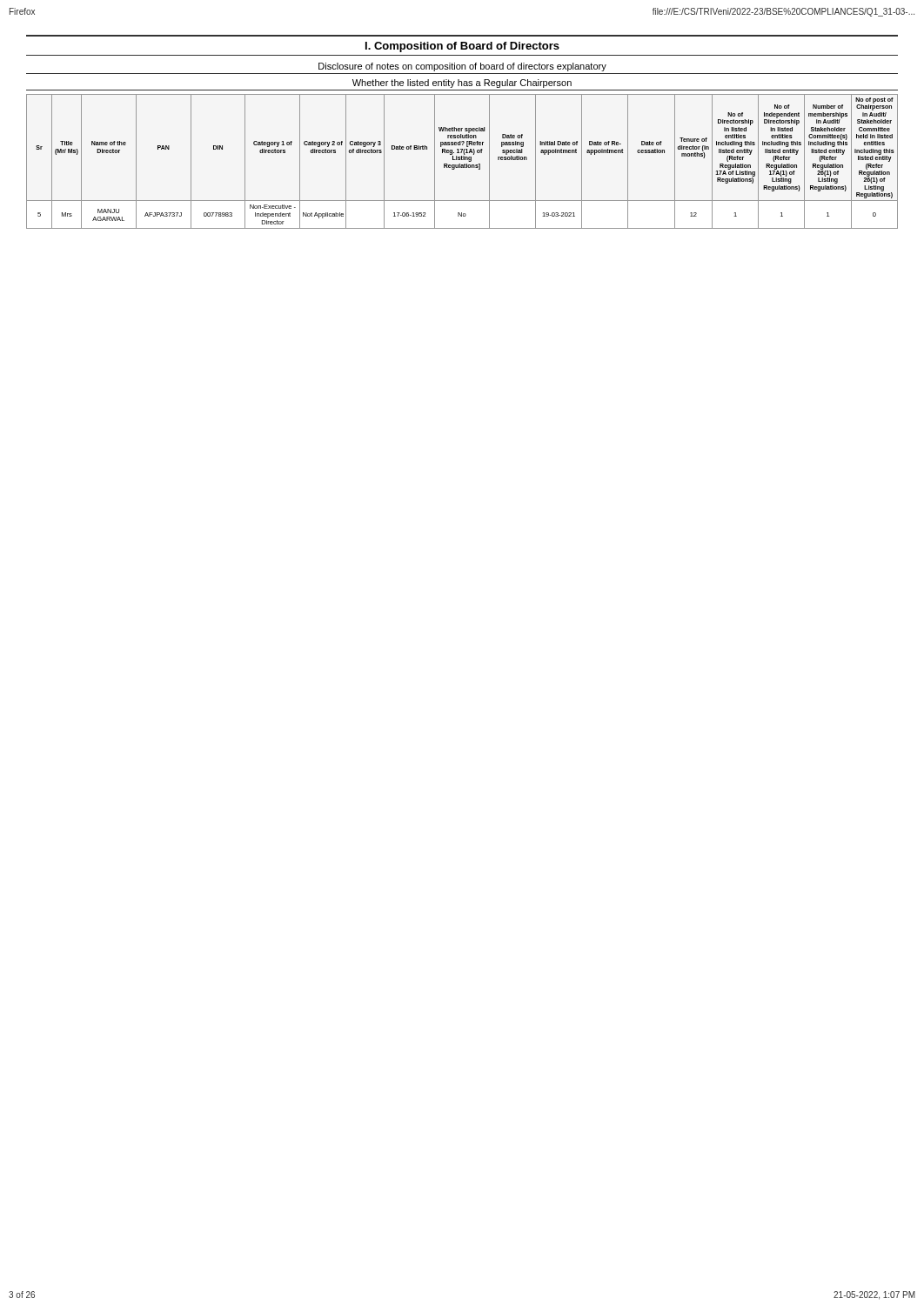Where is the section header that starts "Whether the listed entity has a Regular"?

[462, 83]
